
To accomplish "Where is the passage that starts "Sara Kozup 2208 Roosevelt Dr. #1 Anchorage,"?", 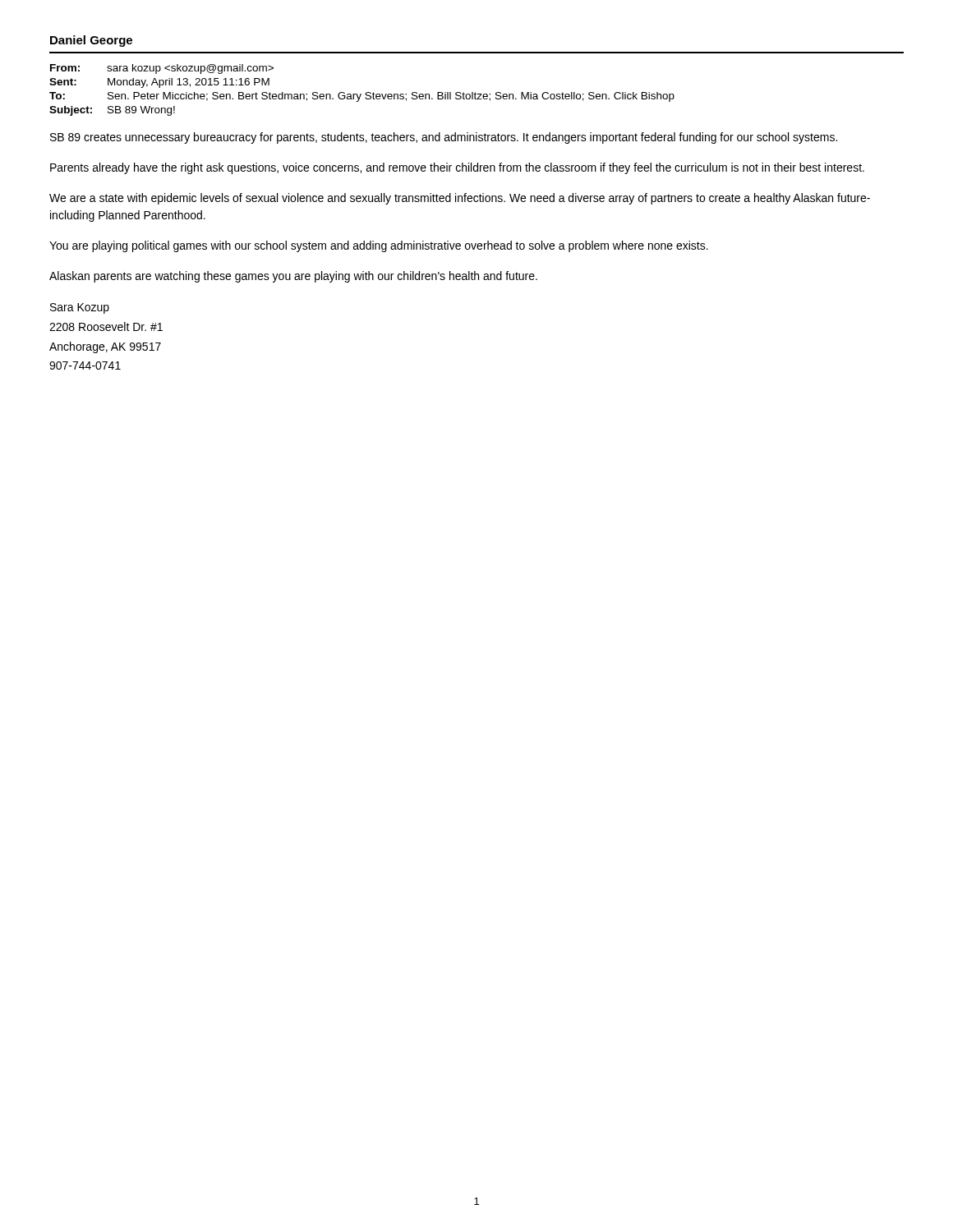I will pos(106,337).
